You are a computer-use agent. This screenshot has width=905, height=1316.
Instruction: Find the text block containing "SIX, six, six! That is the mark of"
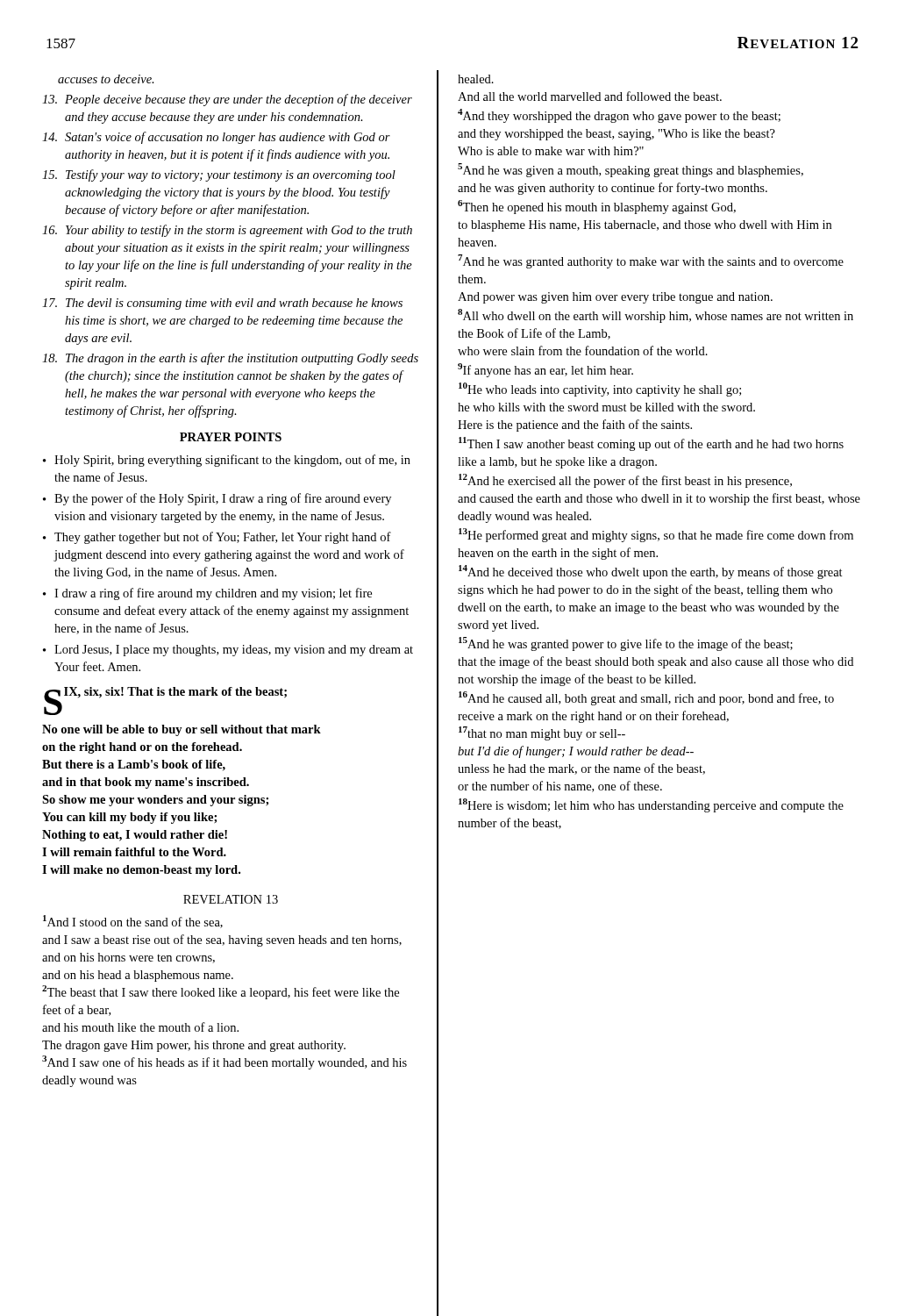231,780
